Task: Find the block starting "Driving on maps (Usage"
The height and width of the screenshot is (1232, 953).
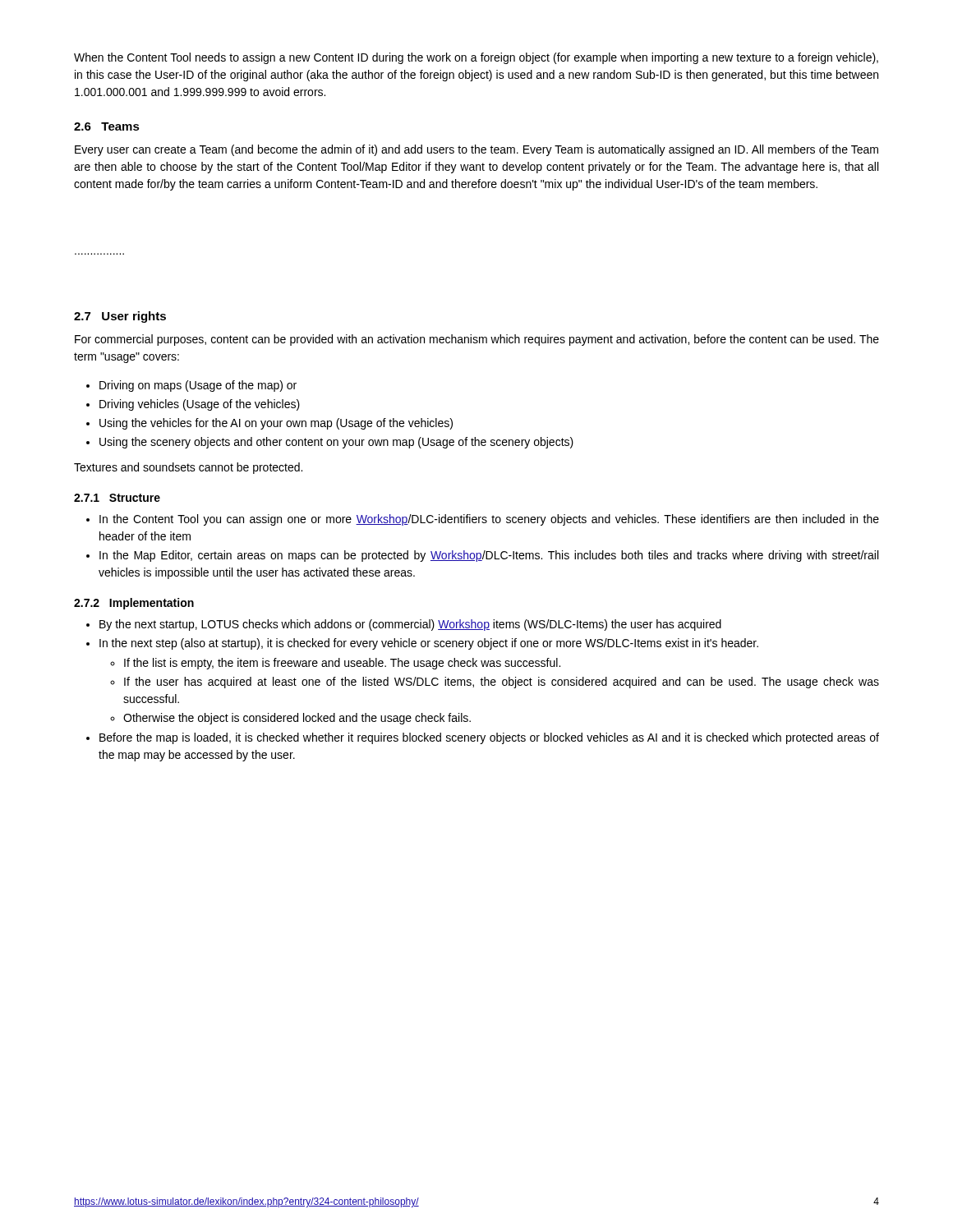Action: (198, 386)
